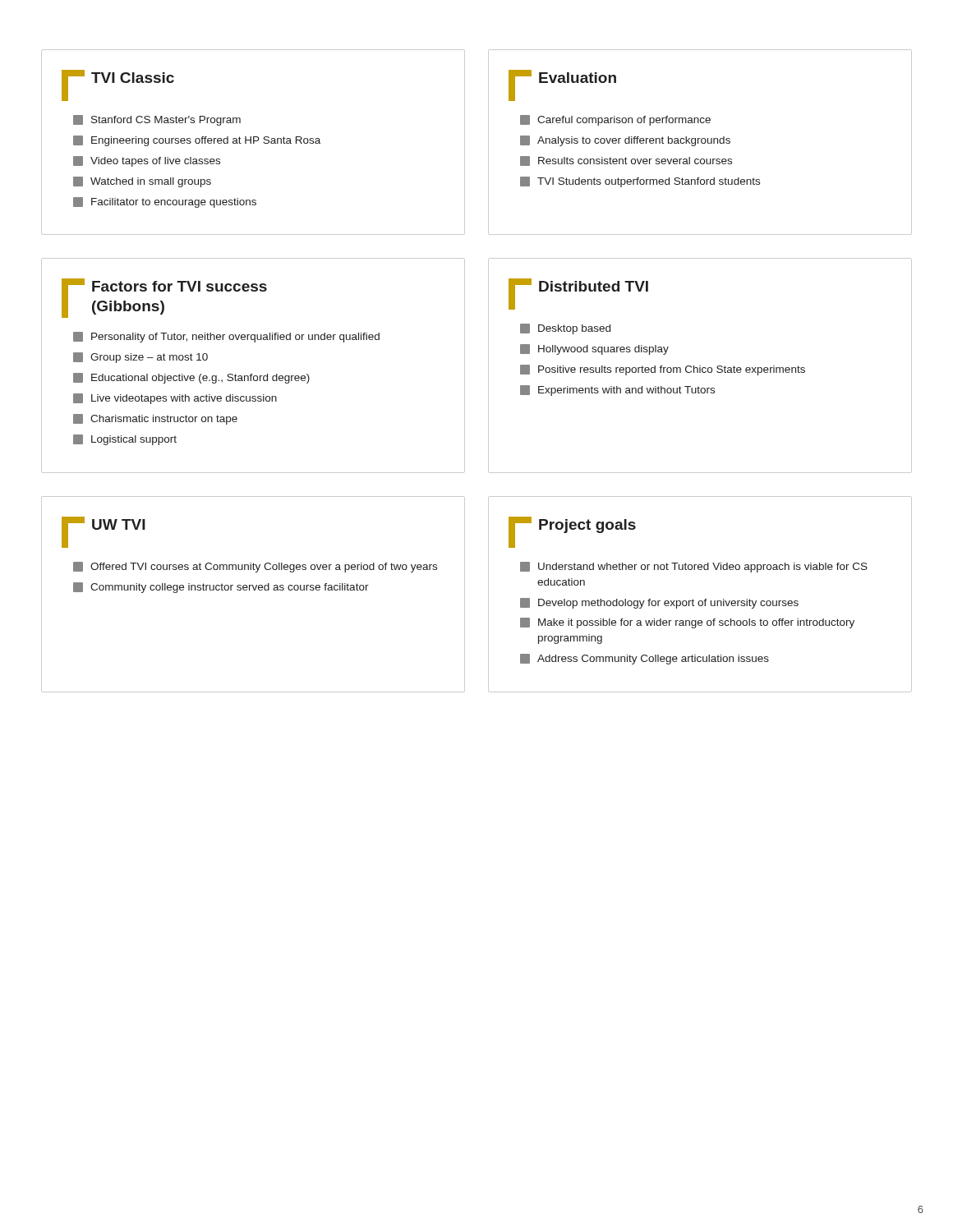The height and width of the screenshot is (1232, 953).
Task: Find the title containing "Evaluation Careful comparison of performance"
Action: [x=700, y=129]
